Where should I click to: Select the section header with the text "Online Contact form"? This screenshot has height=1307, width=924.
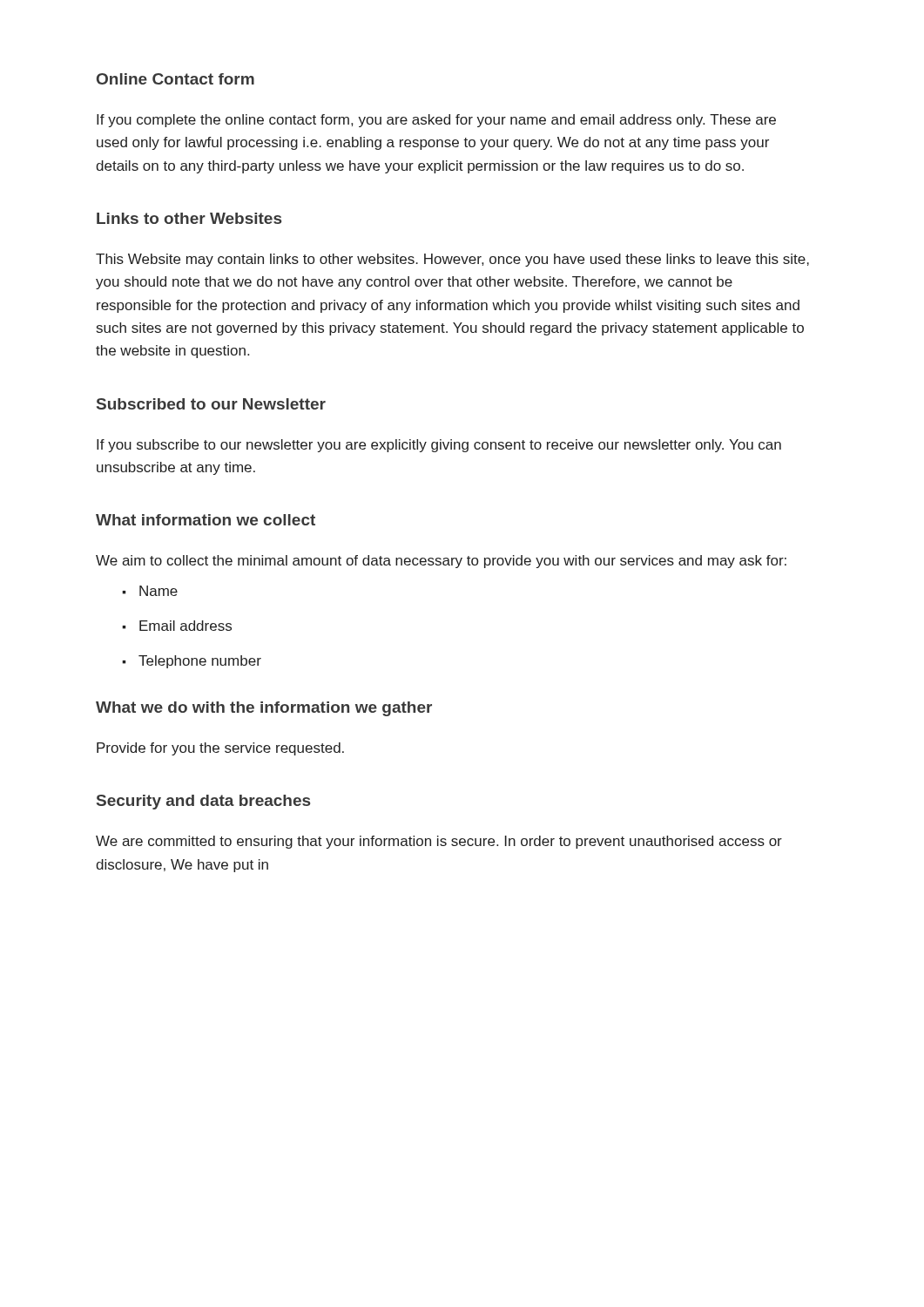[x=175, y=79]
